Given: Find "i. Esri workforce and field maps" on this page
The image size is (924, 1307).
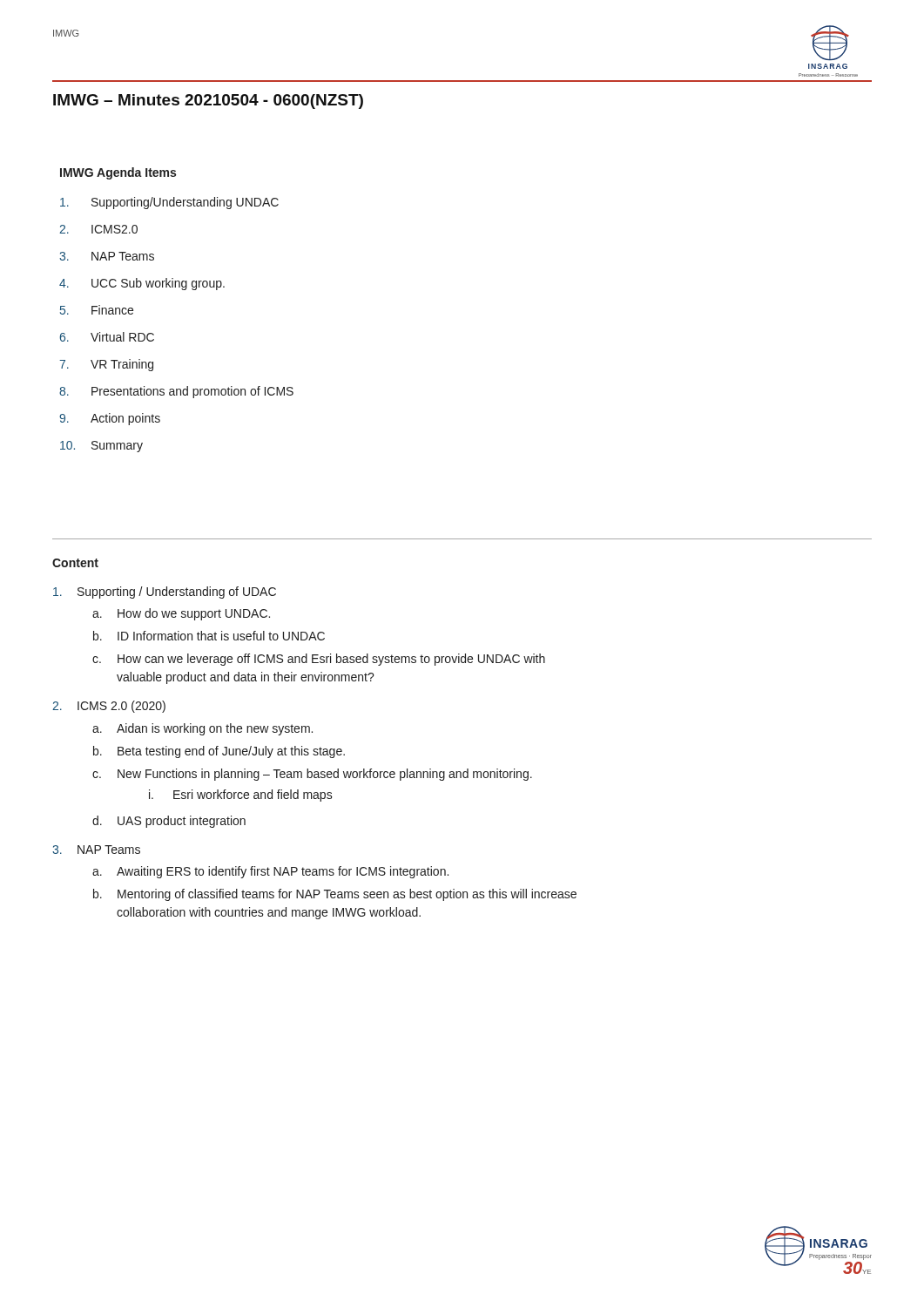Looking at the screenshot, I should [240, 795].
